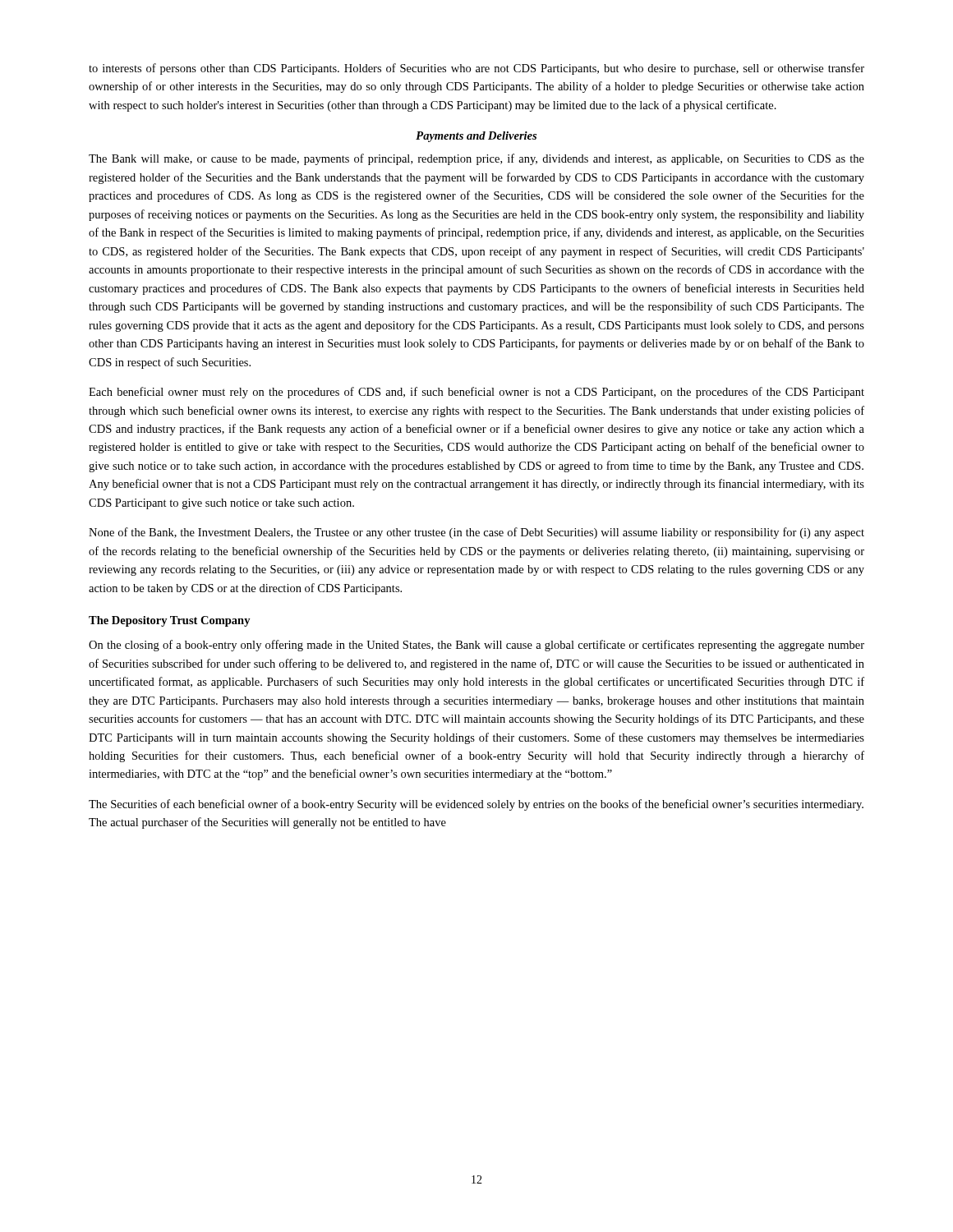Image resolution: width=953 pixels, height=1232 pixels.
Task: Click on the block starting "to interests of persons other than CDS"
Action: point(476,87)
